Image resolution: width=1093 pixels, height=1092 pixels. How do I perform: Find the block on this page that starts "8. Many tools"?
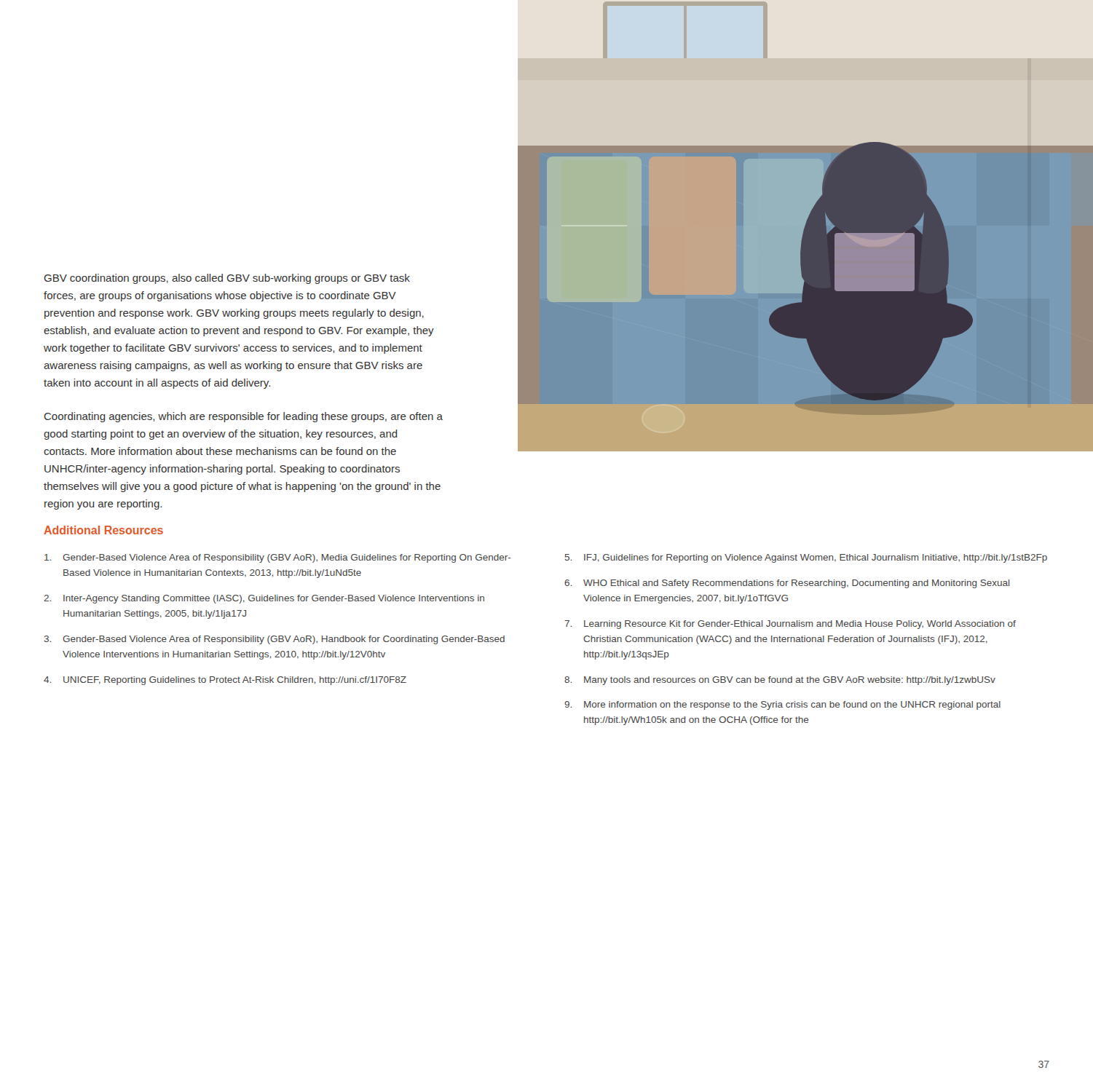click(x=780, y=680)
